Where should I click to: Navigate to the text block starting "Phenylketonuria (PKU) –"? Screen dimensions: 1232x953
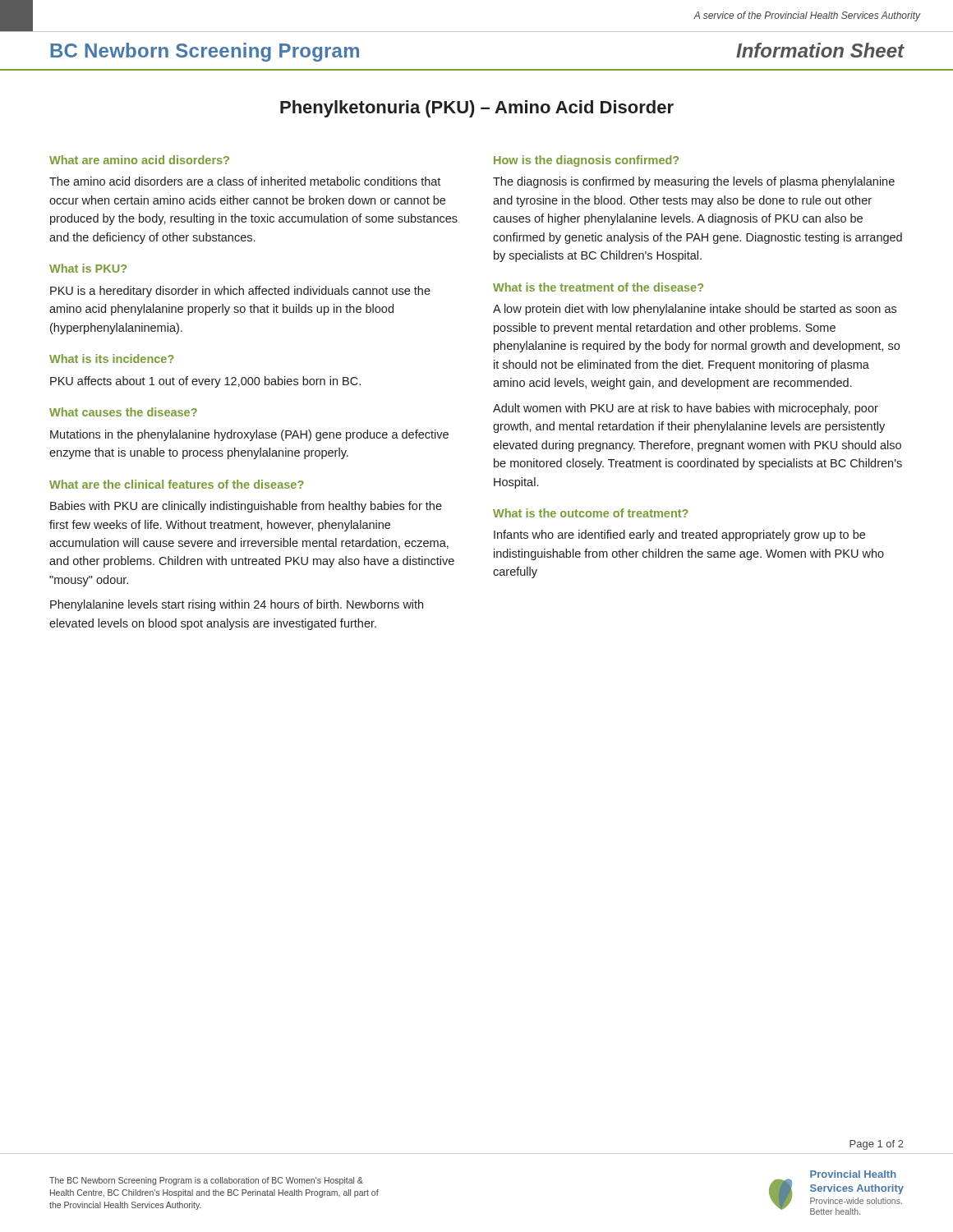pyautogui.click(x=476, y=107)
